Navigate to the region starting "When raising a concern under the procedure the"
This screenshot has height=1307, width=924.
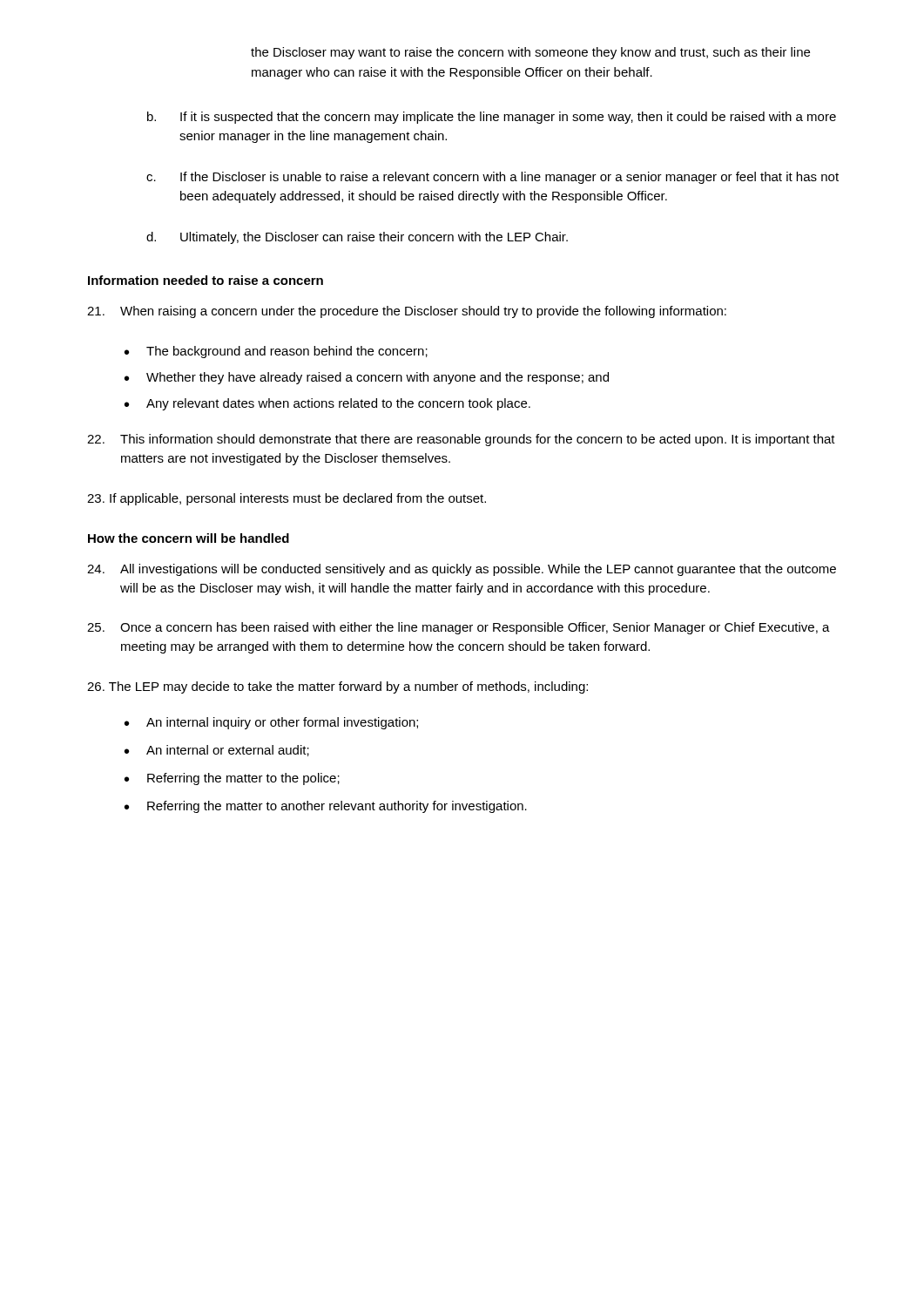[469, 311]
